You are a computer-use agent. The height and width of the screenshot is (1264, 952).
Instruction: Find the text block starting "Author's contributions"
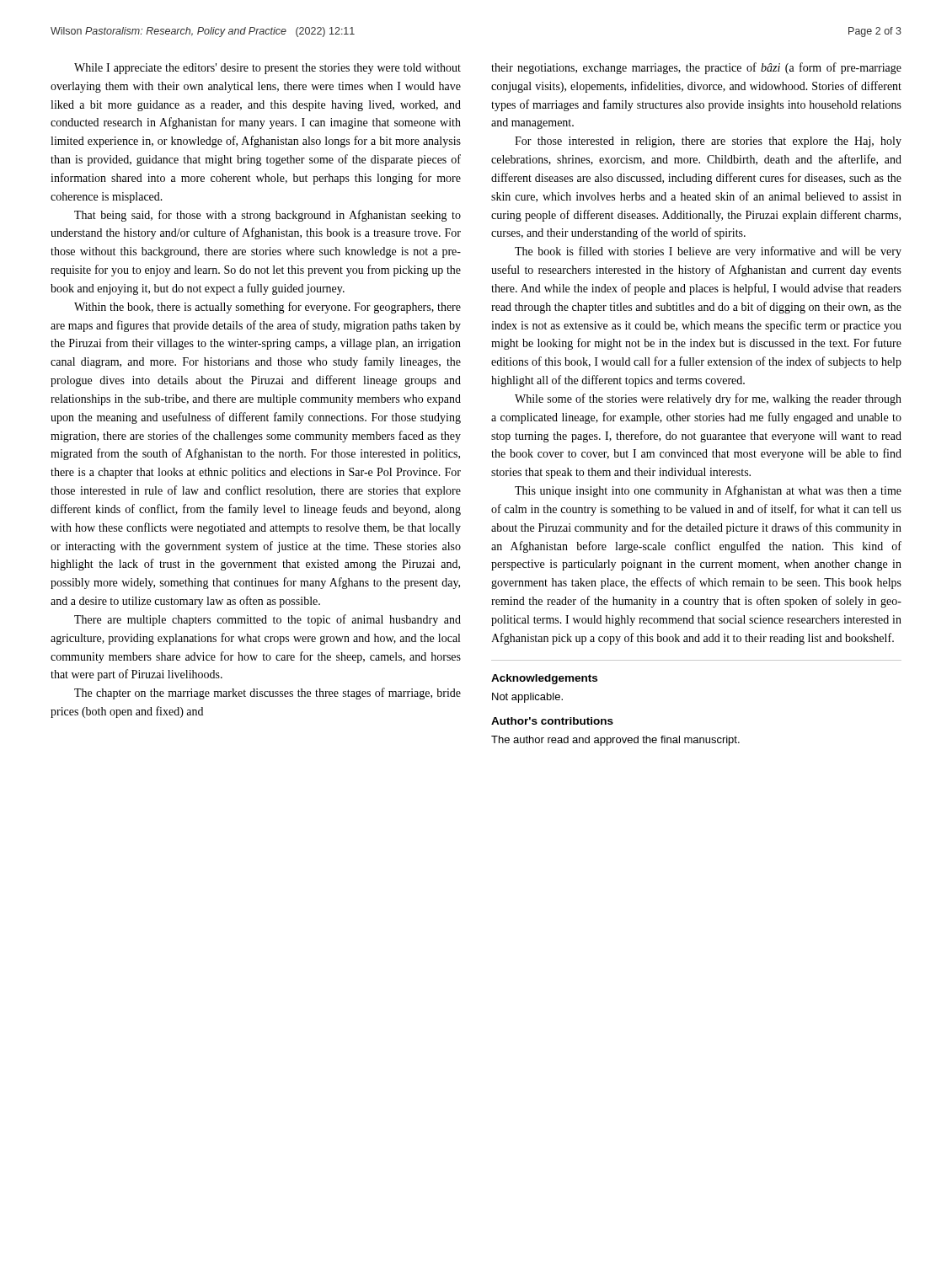552,721
